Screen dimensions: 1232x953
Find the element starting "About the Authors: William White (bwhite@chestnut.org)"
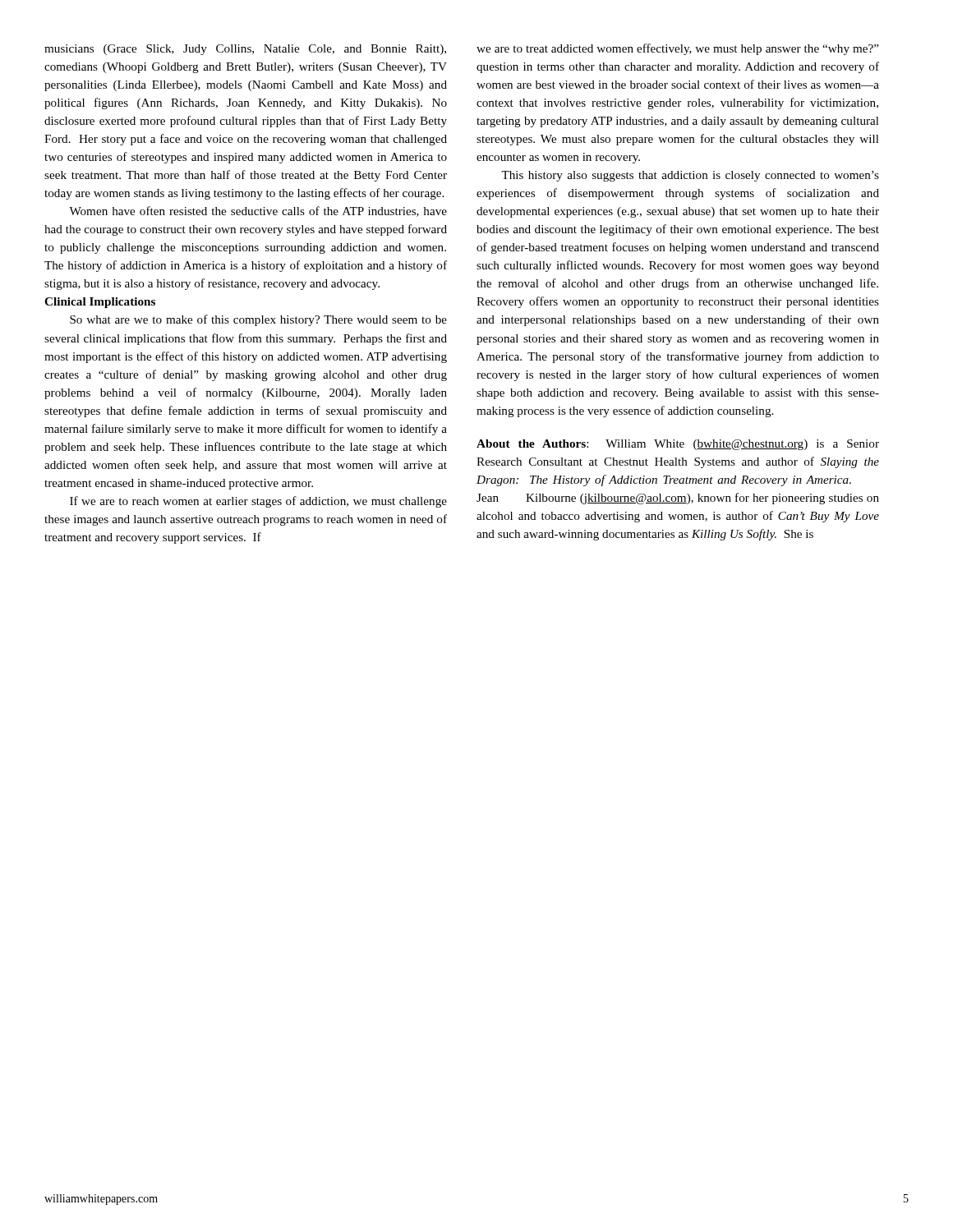point(678,488)
